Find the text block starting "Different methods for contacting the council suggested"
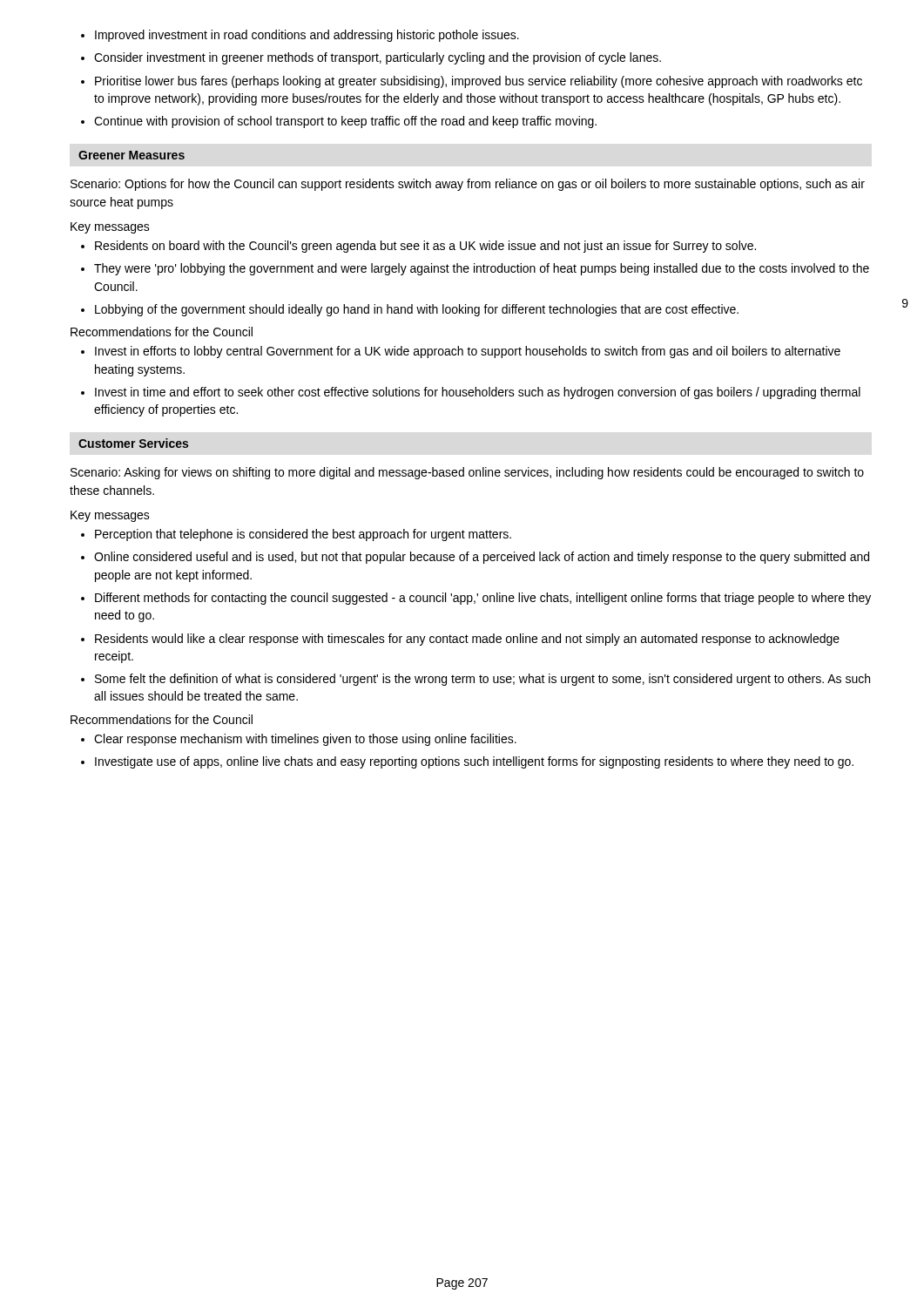The width and height of the screenshot is (924, 1307). (483, 607)
